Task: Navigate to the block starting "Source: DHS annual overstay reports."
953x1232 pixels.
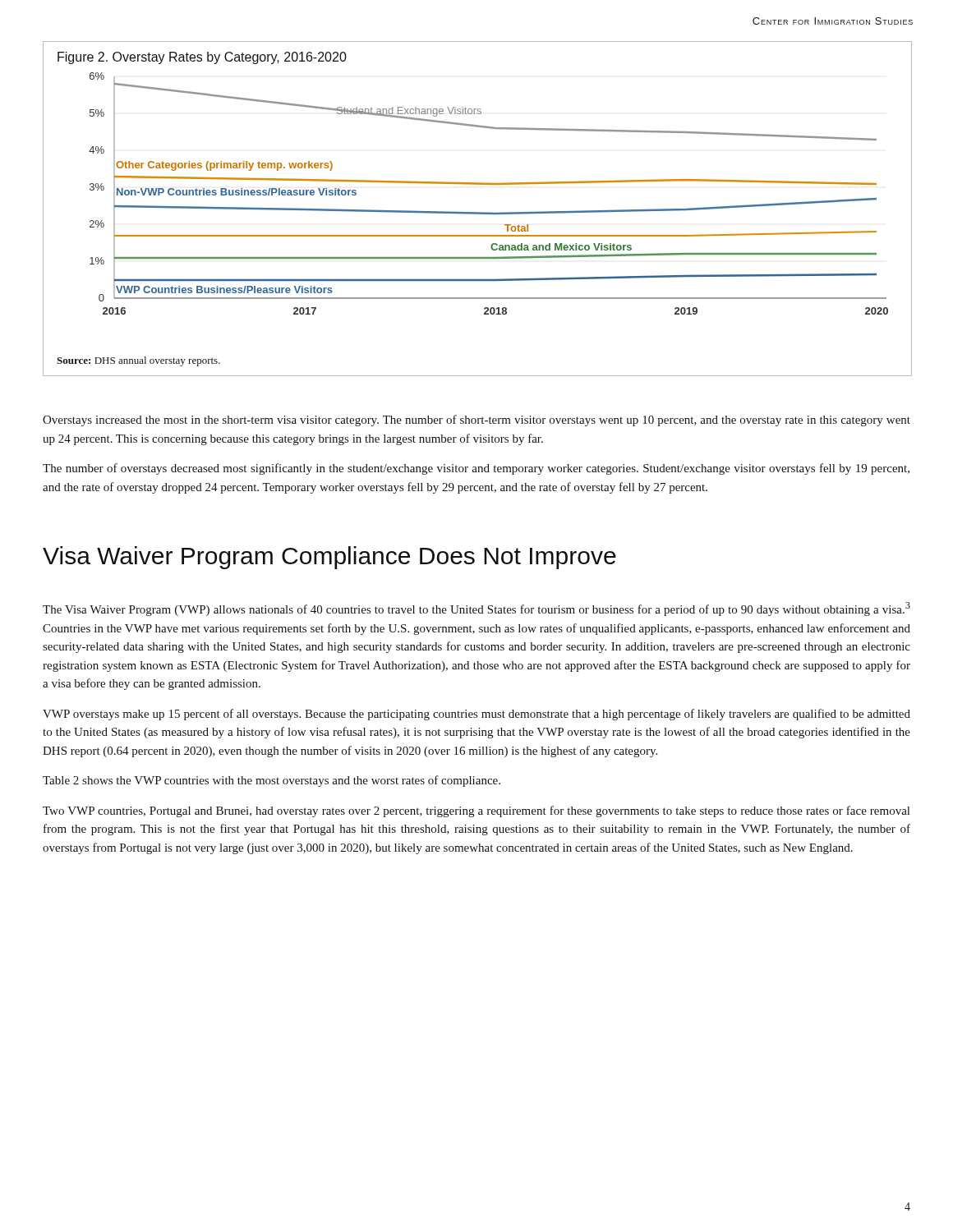Action: click(139, 360)
